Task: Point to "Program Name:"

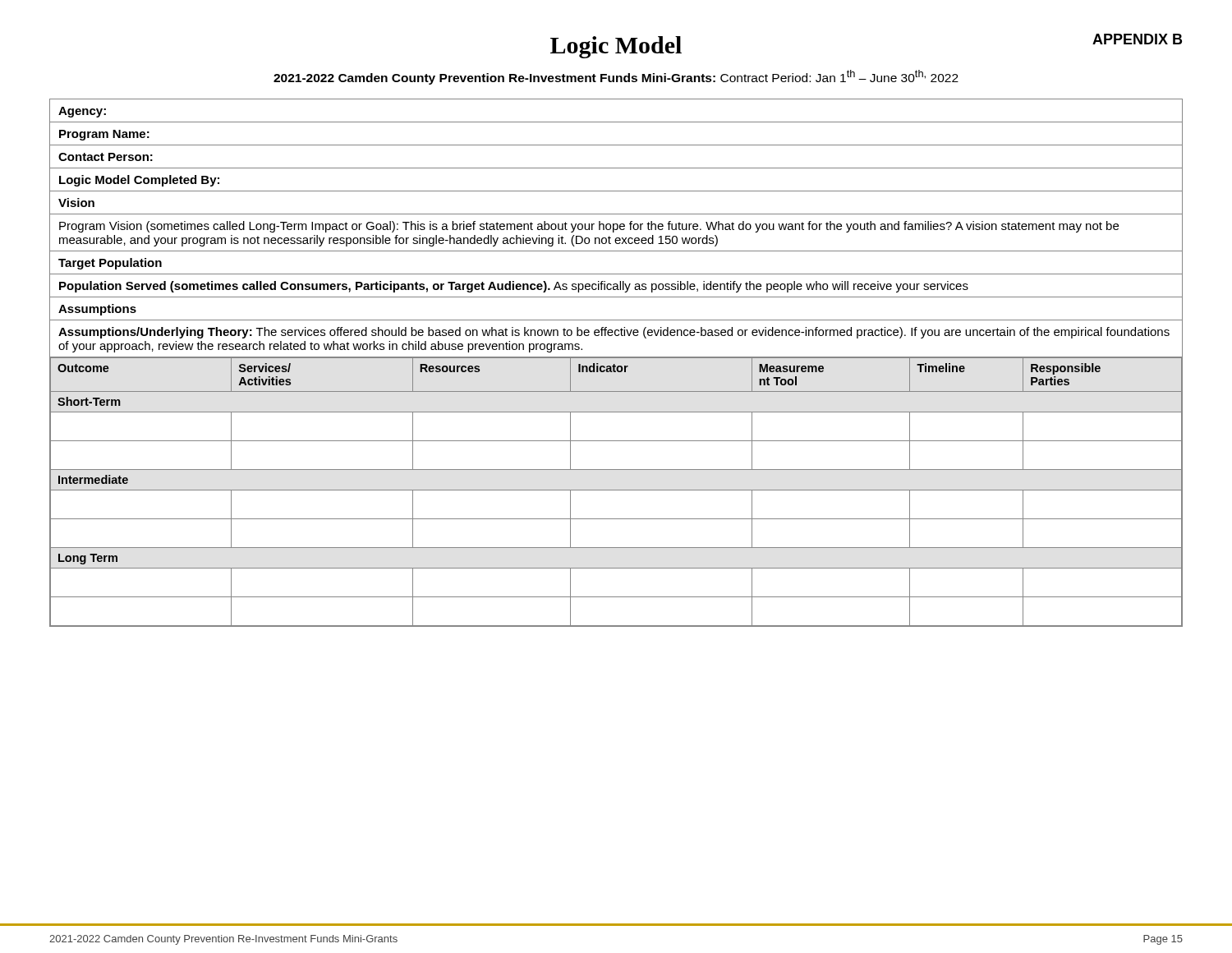Action: tap(104, 134)
